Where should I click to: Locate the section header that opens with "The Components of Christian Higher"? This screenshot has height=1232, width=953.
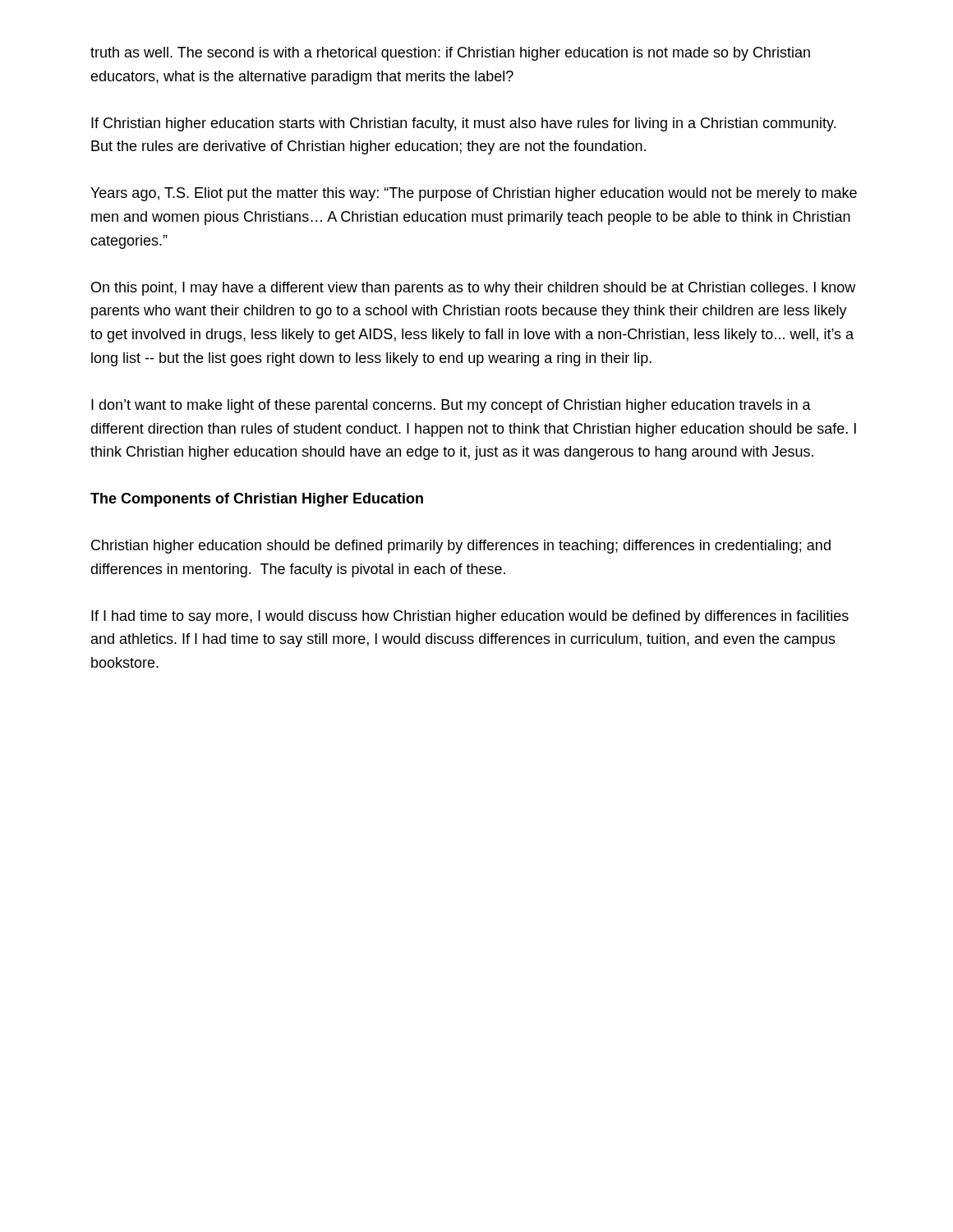pos(257,499)
